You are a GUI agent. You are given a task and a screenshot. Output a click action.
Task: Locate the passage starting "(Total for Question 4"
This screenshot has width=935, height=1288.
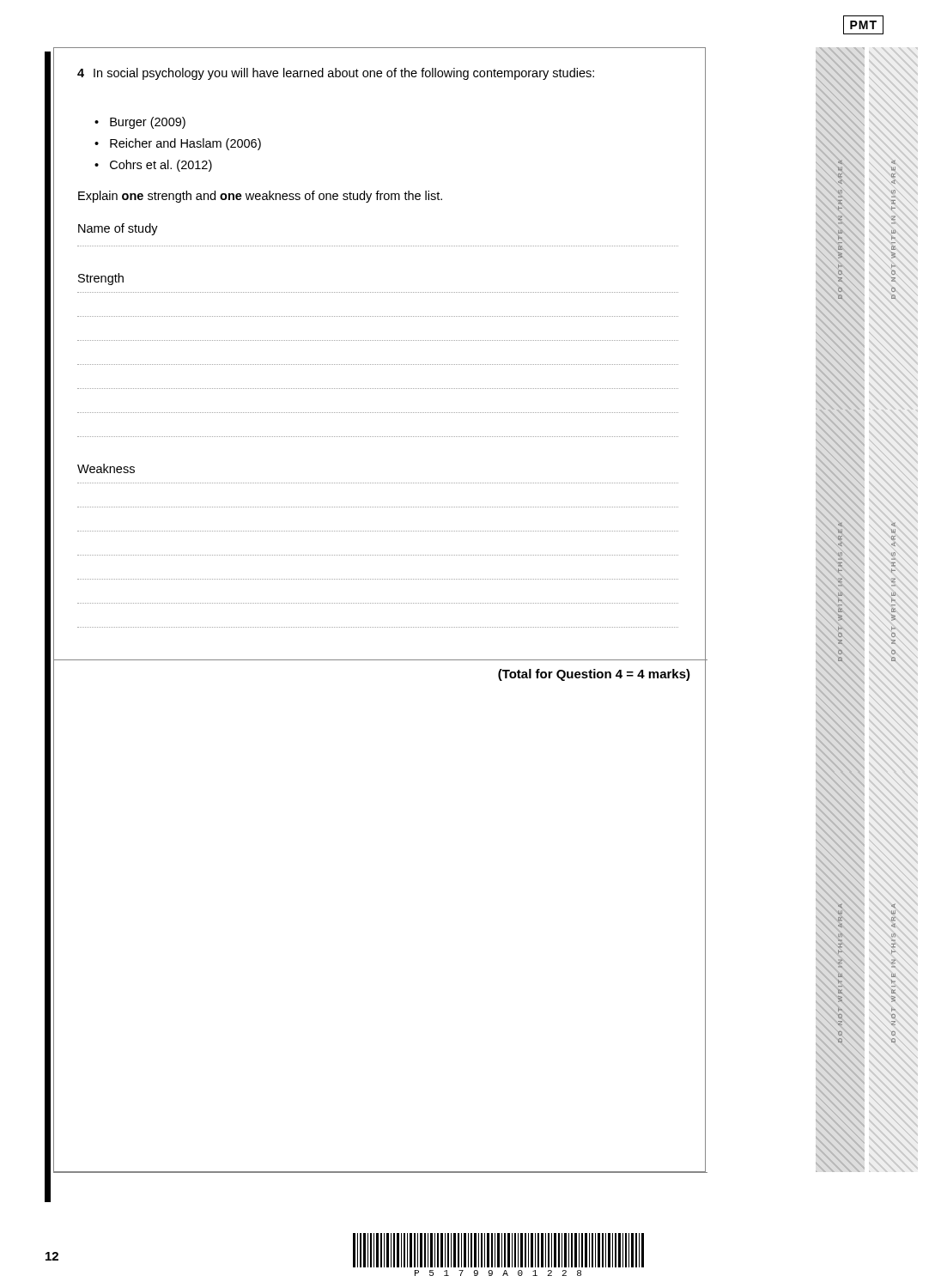coord(594,674)
